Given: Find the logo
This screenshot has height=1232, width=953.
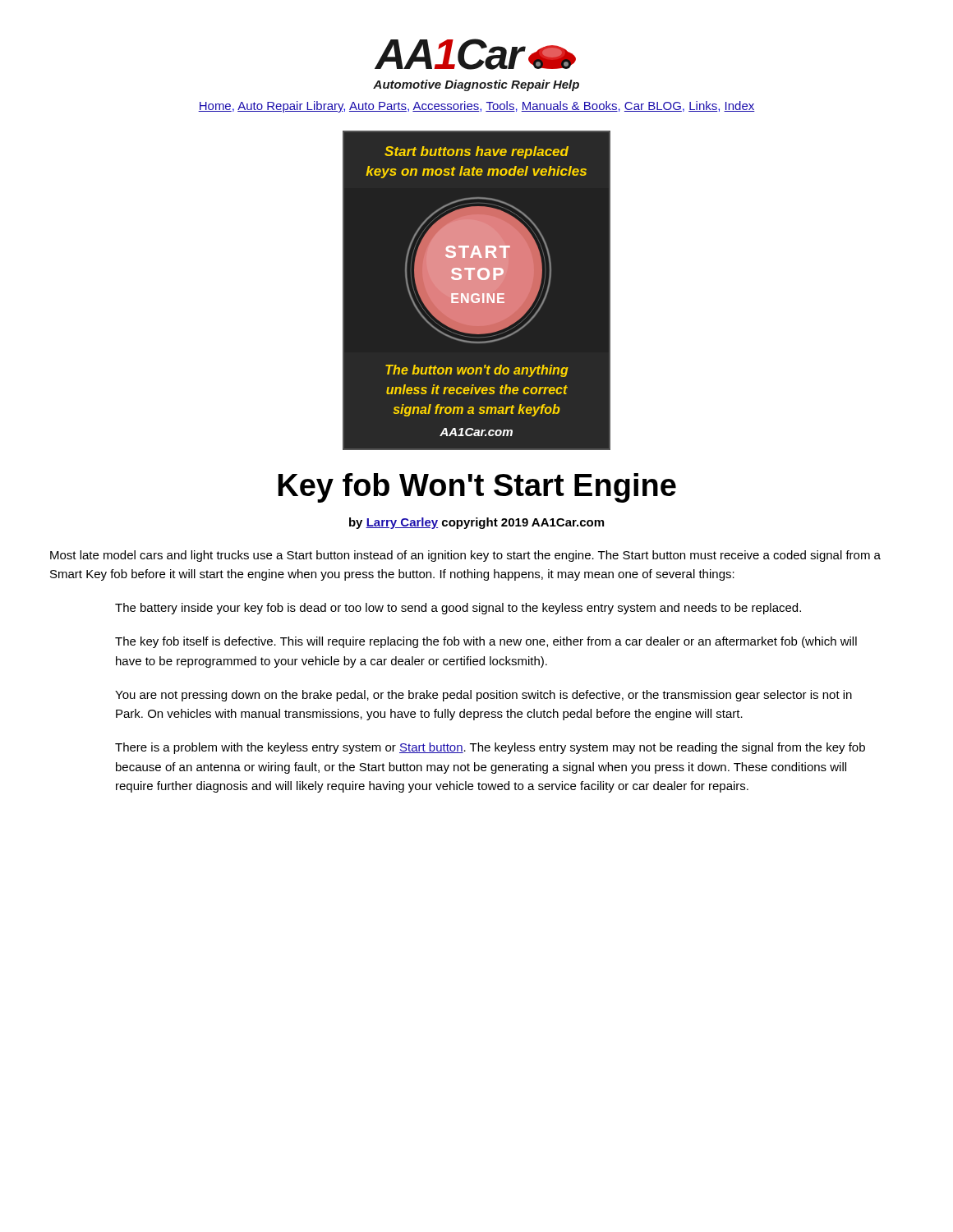Looking at the screenshot, I should pyautogui.click(x=476, y=62).
